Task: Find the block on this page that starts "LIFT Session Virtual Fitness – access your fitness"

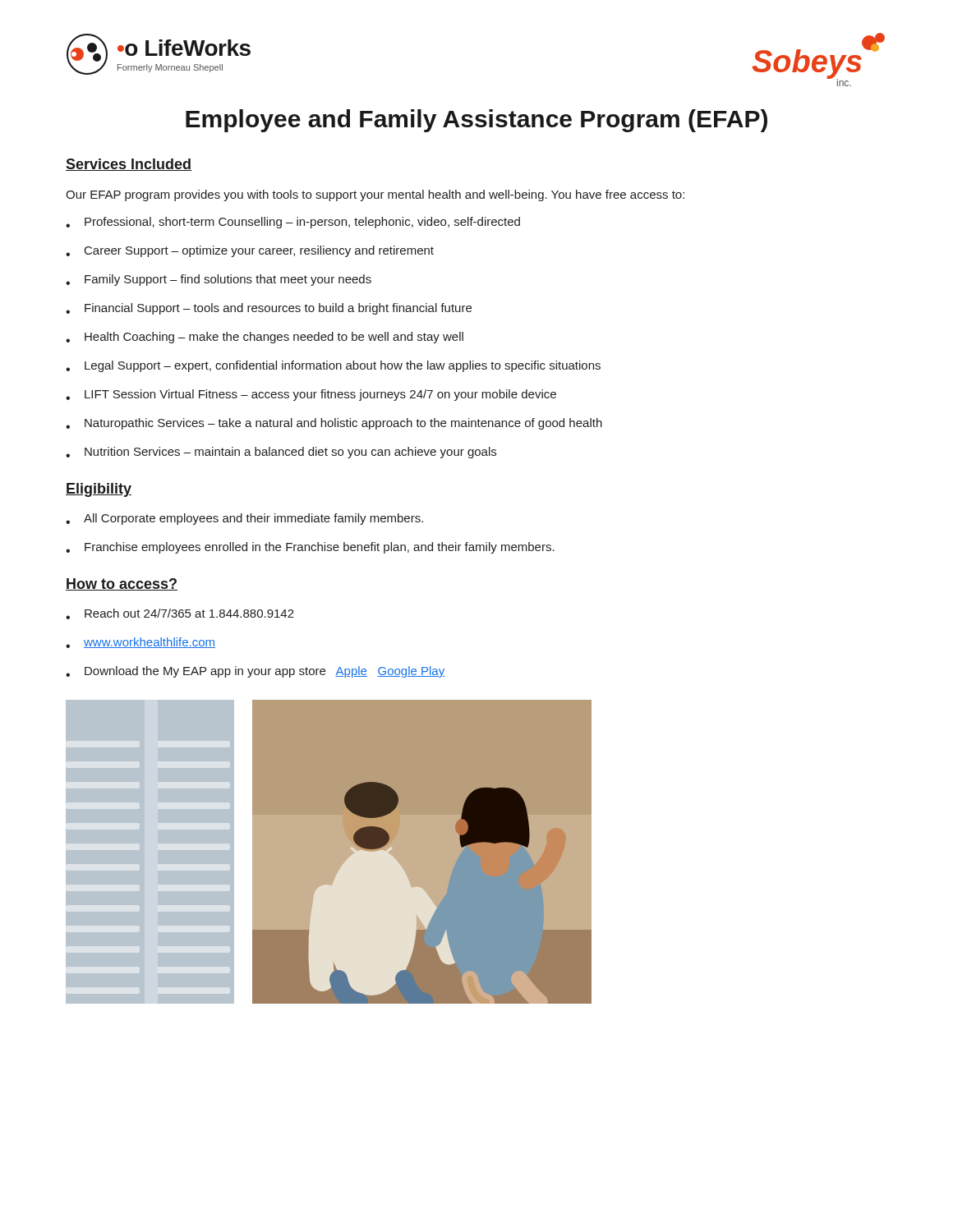Action: 476,397
